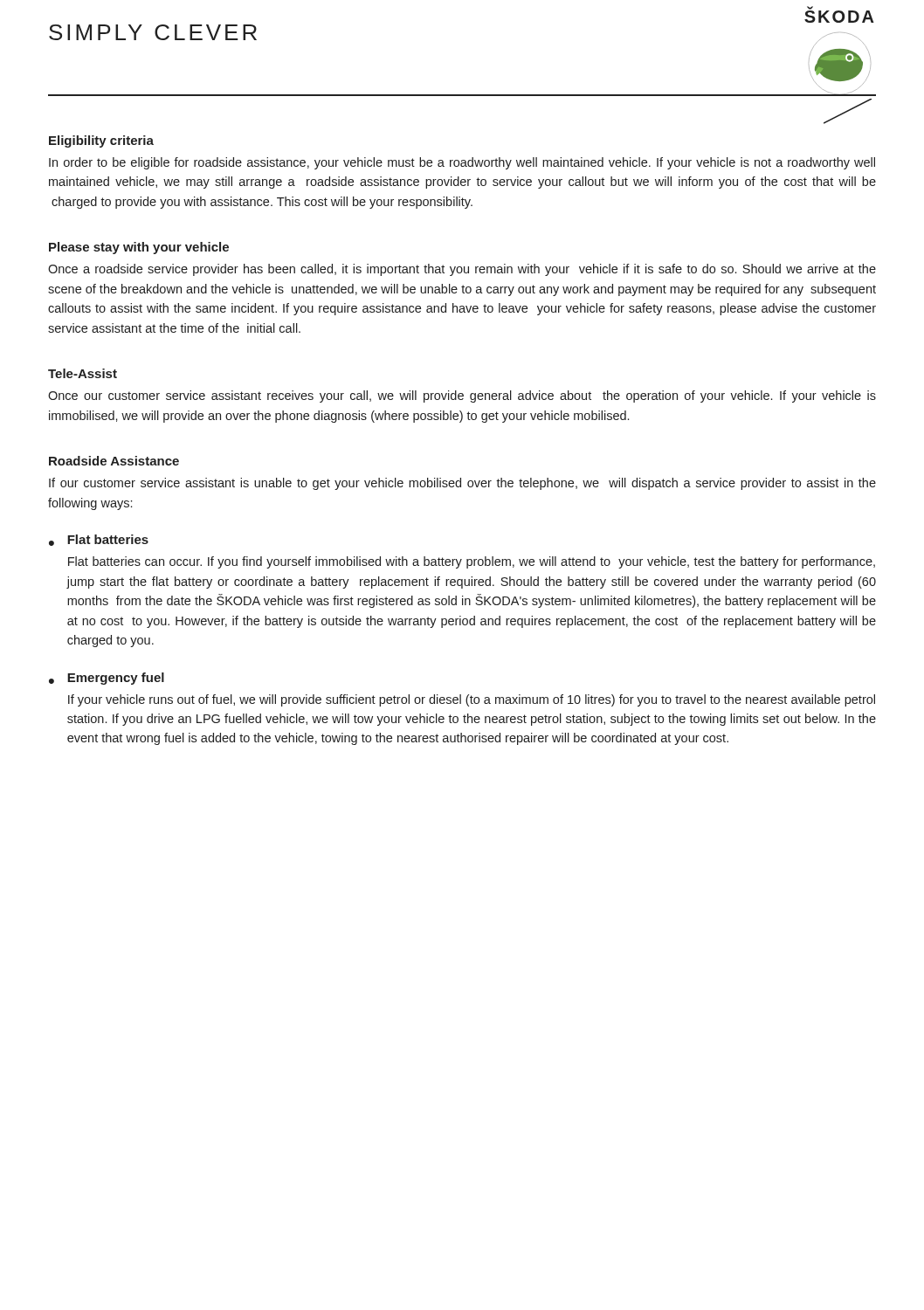Find the block on this page that starts "Once a roadside"
Screen dimensions: 1310x924
pos(462,299)
